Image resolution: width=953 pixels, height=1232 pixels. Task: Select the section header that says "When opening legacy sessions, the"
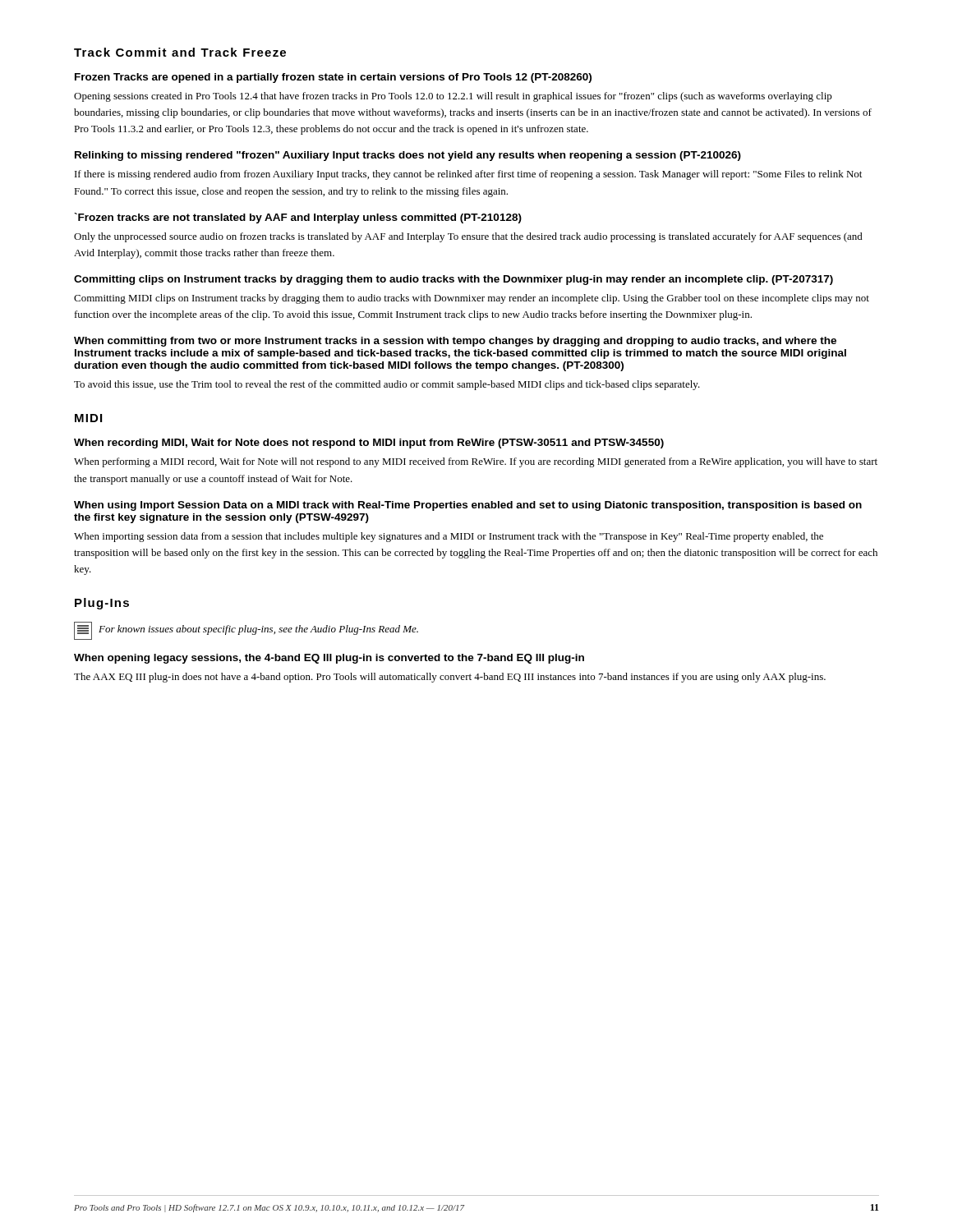[x=476, y=658]
